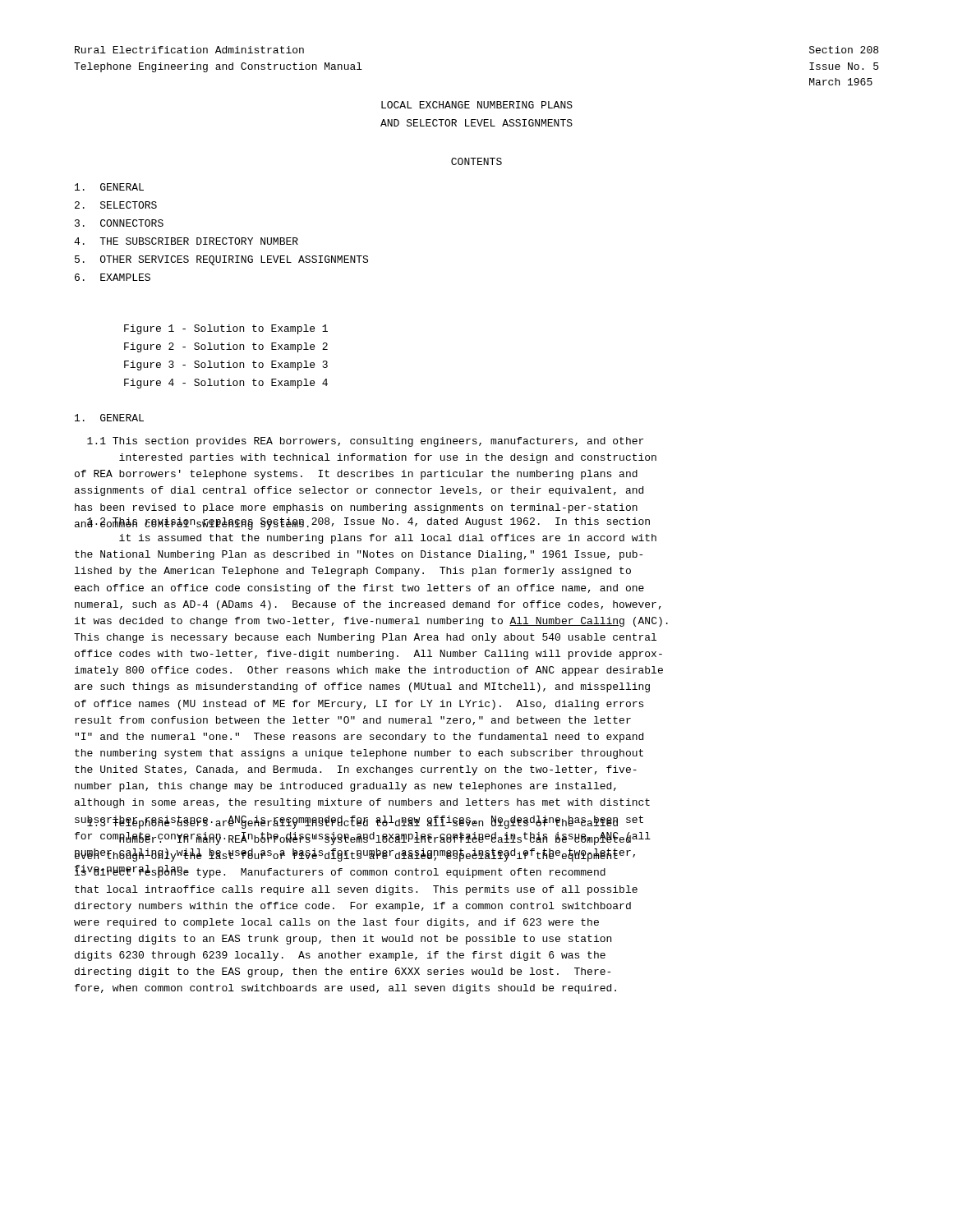The image size is (953, 1232).
Task: Locate the text "Figure 1 - Solution to Example 1"
Action: click(226, 329)
